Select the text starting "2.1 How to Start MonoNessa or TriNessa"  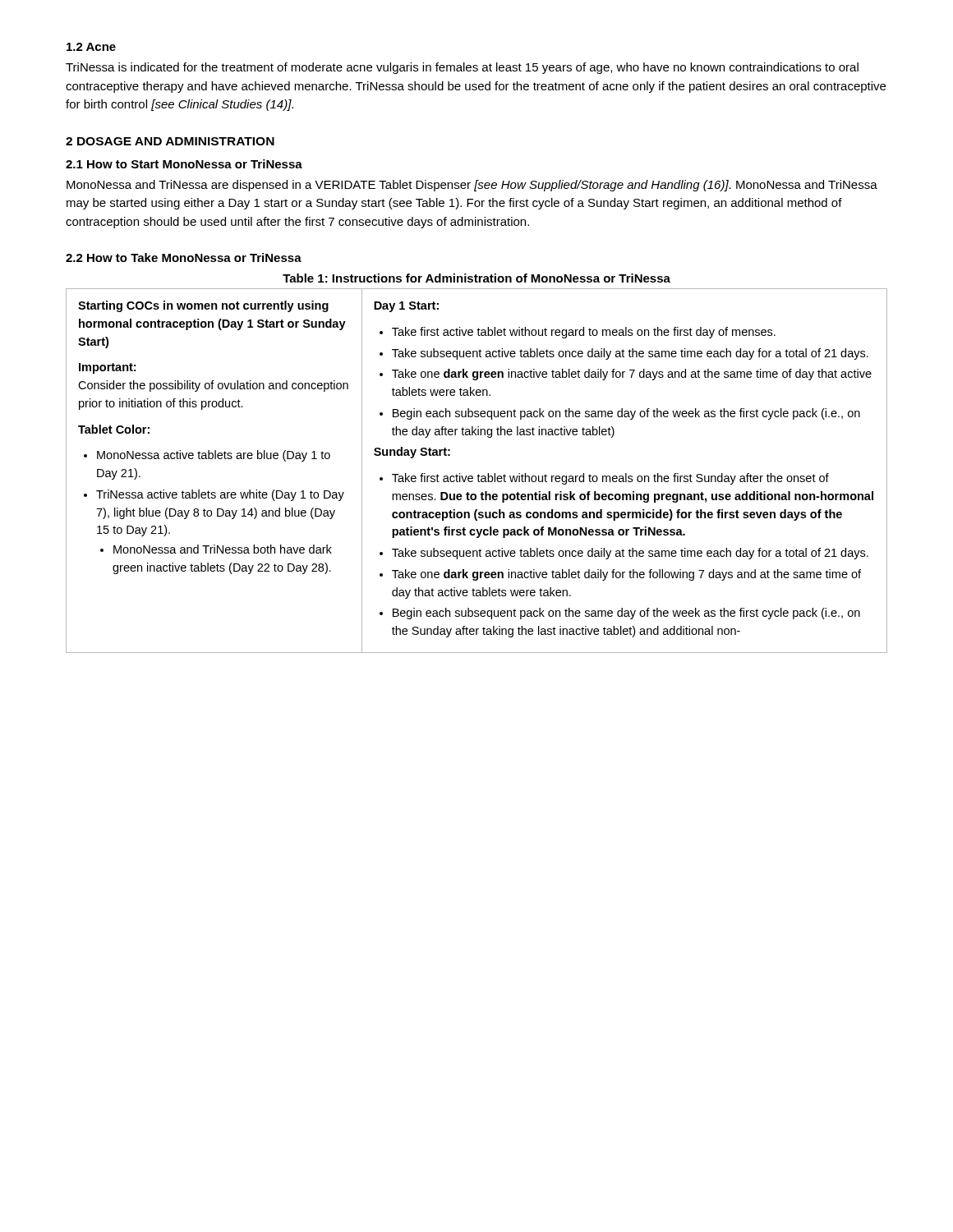[x=184, y=163]
